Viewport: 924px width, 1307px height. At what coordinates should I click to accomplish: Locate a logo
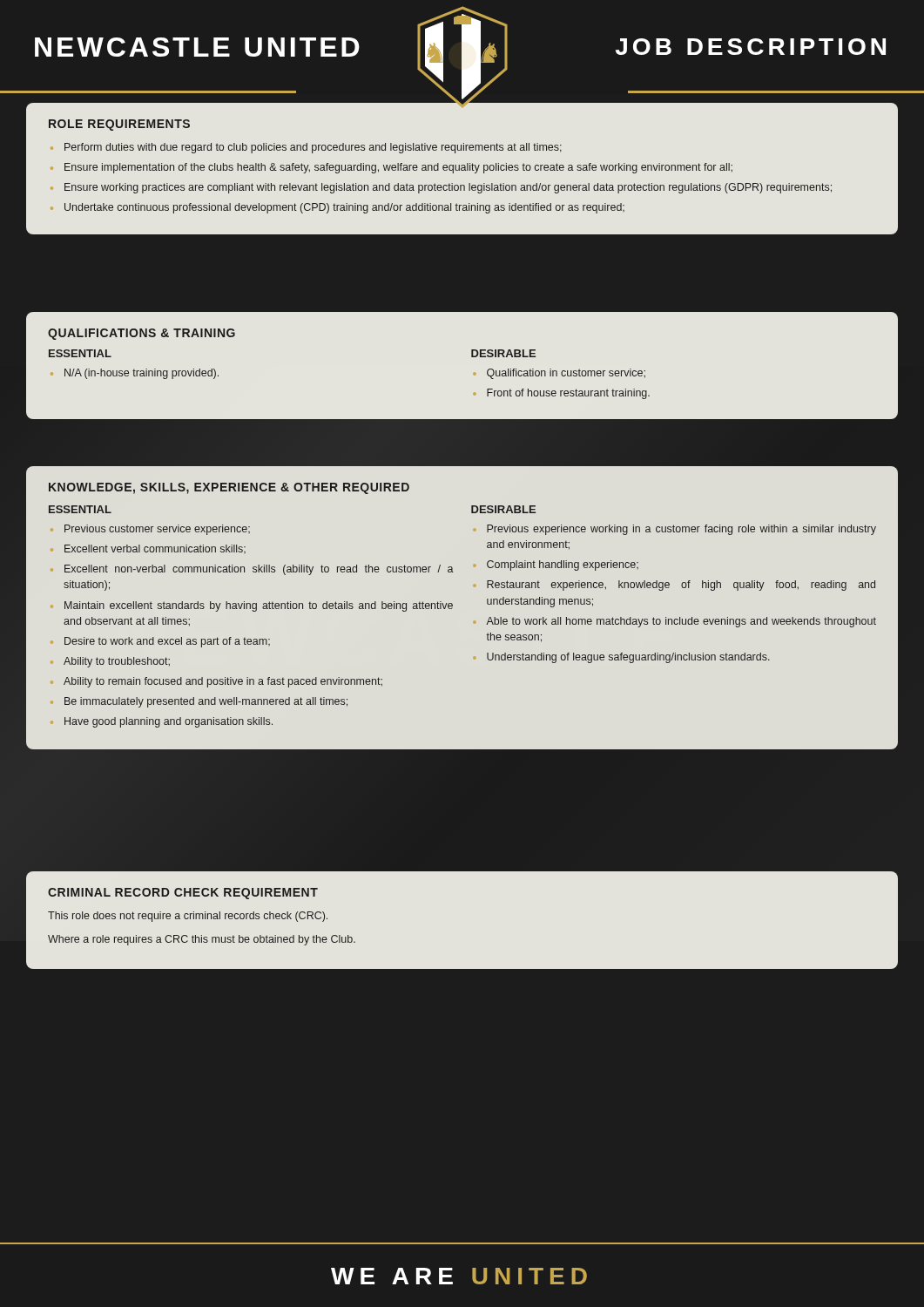(x=462, y=56)
